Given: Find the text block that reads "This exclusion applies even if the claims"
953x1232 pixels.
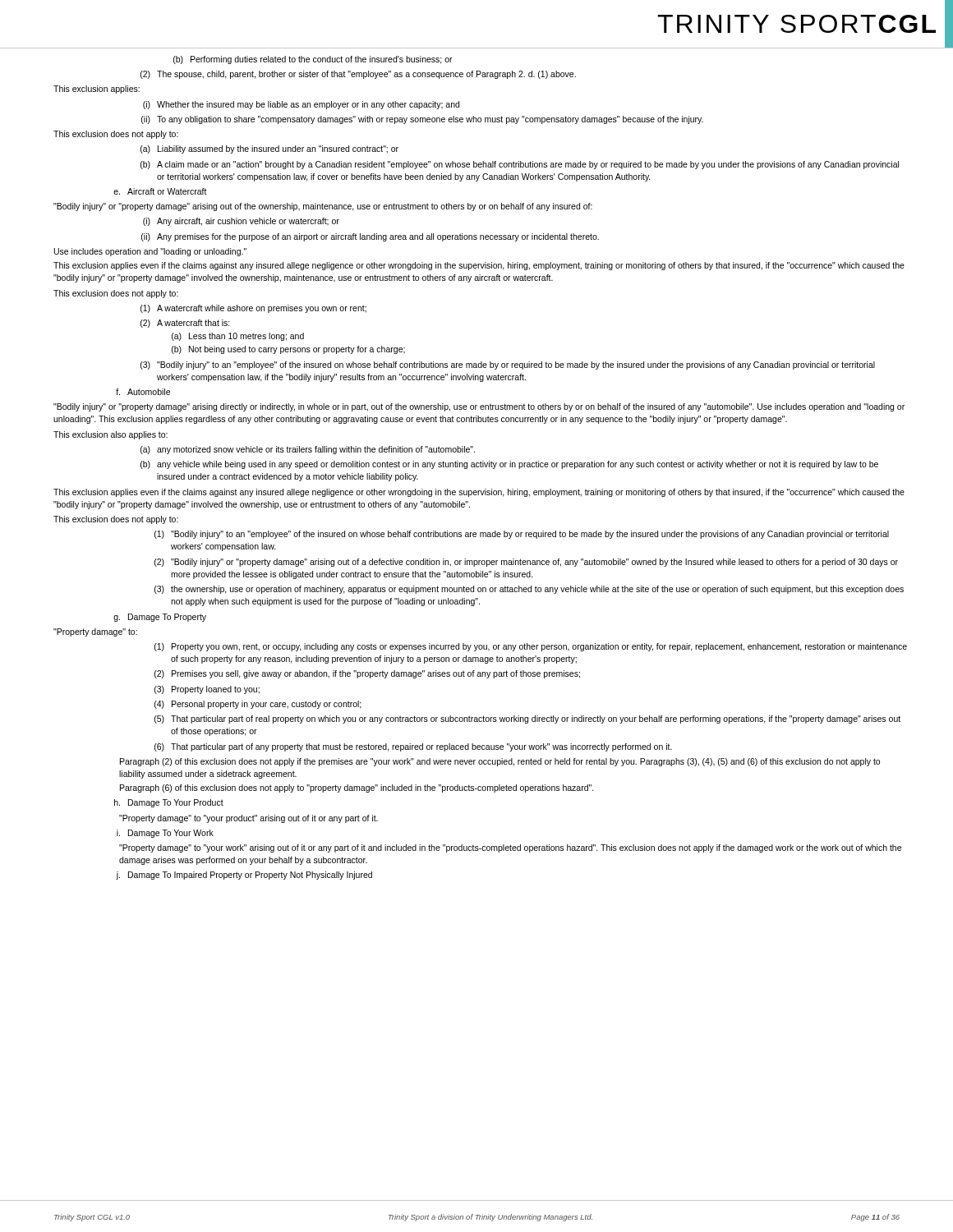Looking at the screenshot, I should [x=481, y=498].
